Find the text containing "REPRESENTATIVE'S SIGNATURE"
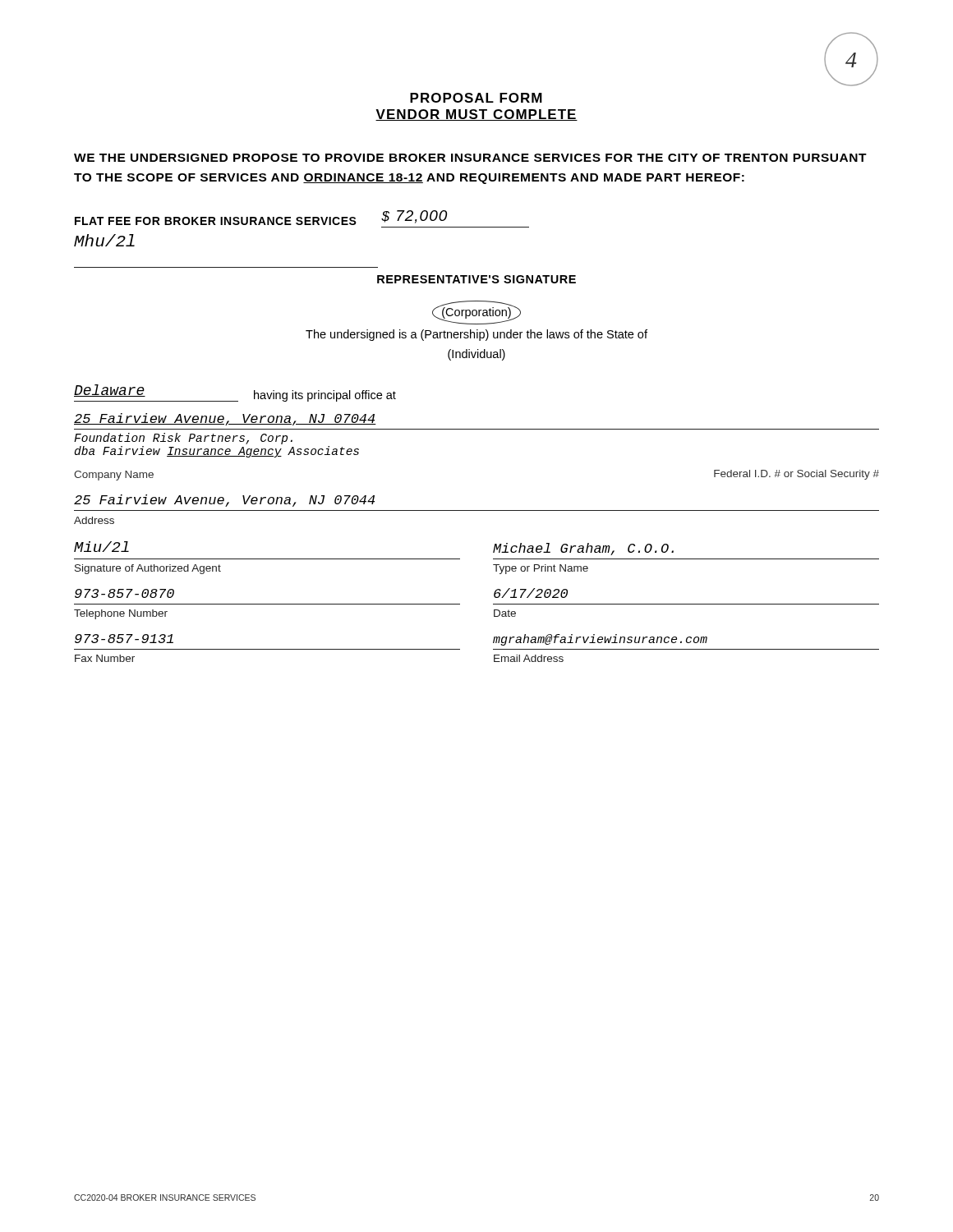Image resolution: width=953 pixels, height=1232 pixels. pyautogui.click(x=476, y=279)
